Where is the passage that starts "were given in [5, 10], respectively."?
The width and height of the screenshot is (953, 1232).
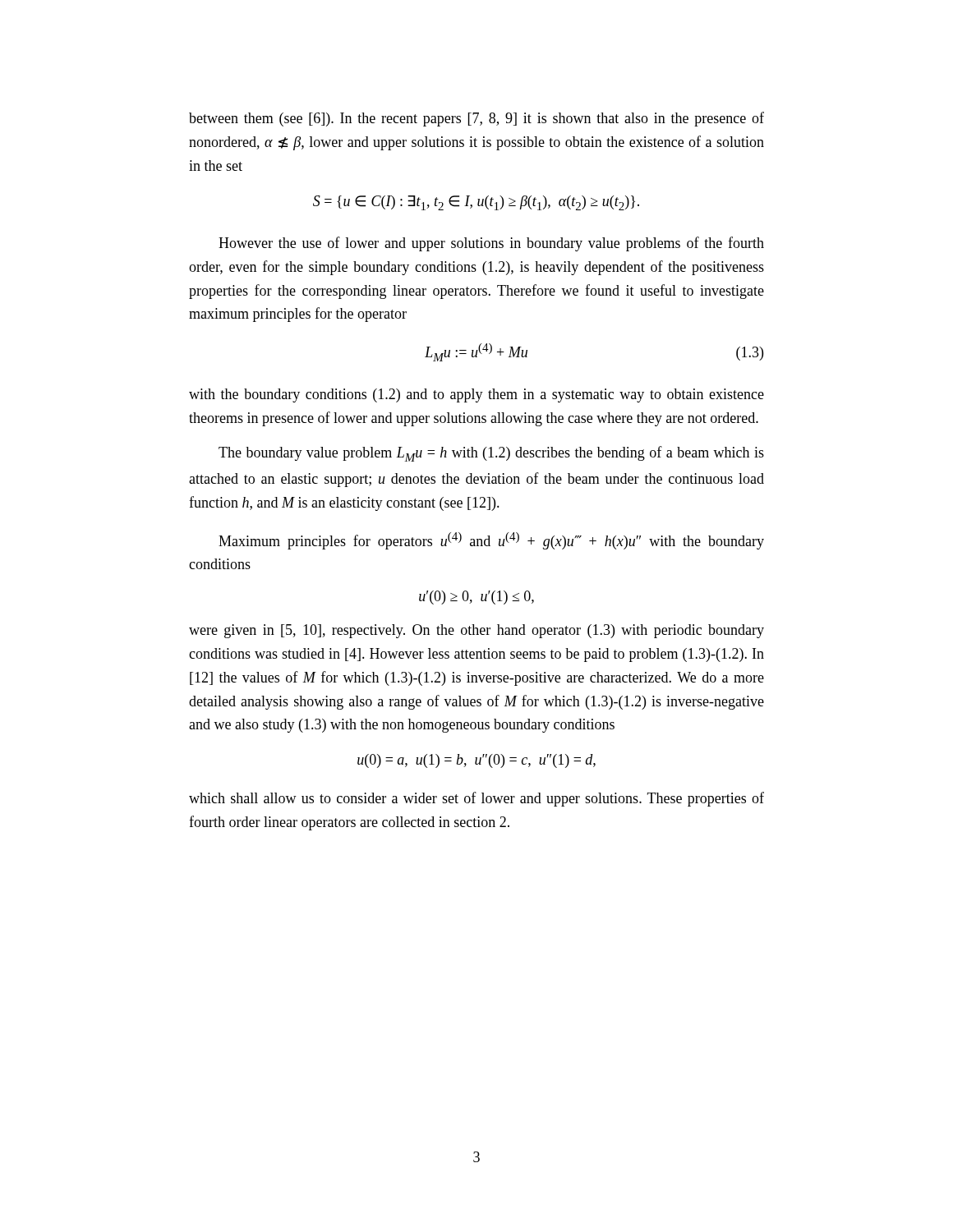tap(476, 677)
